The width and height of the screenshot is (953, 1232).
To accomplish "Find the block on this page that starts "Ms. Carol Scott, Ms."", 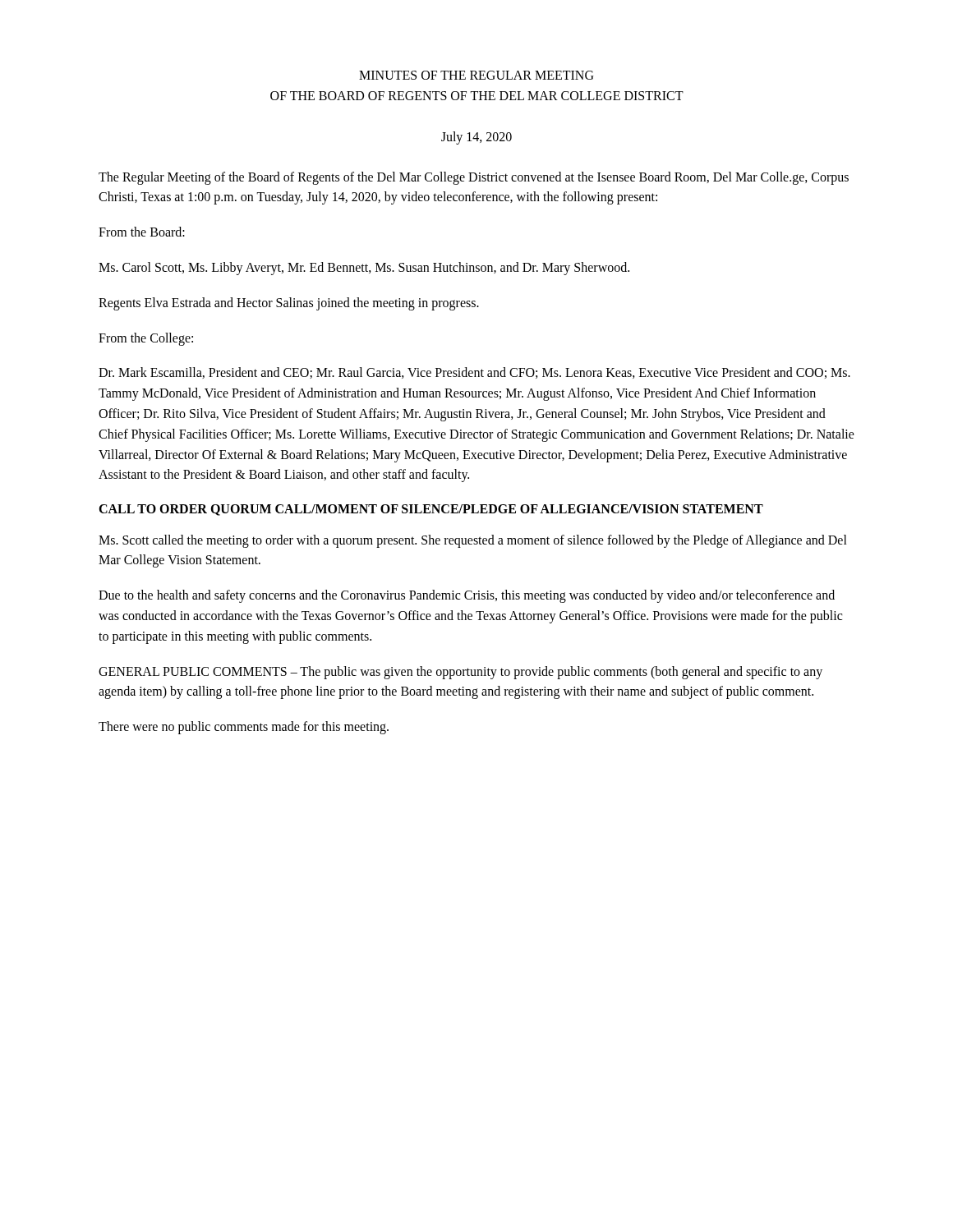I will point(364,267).
